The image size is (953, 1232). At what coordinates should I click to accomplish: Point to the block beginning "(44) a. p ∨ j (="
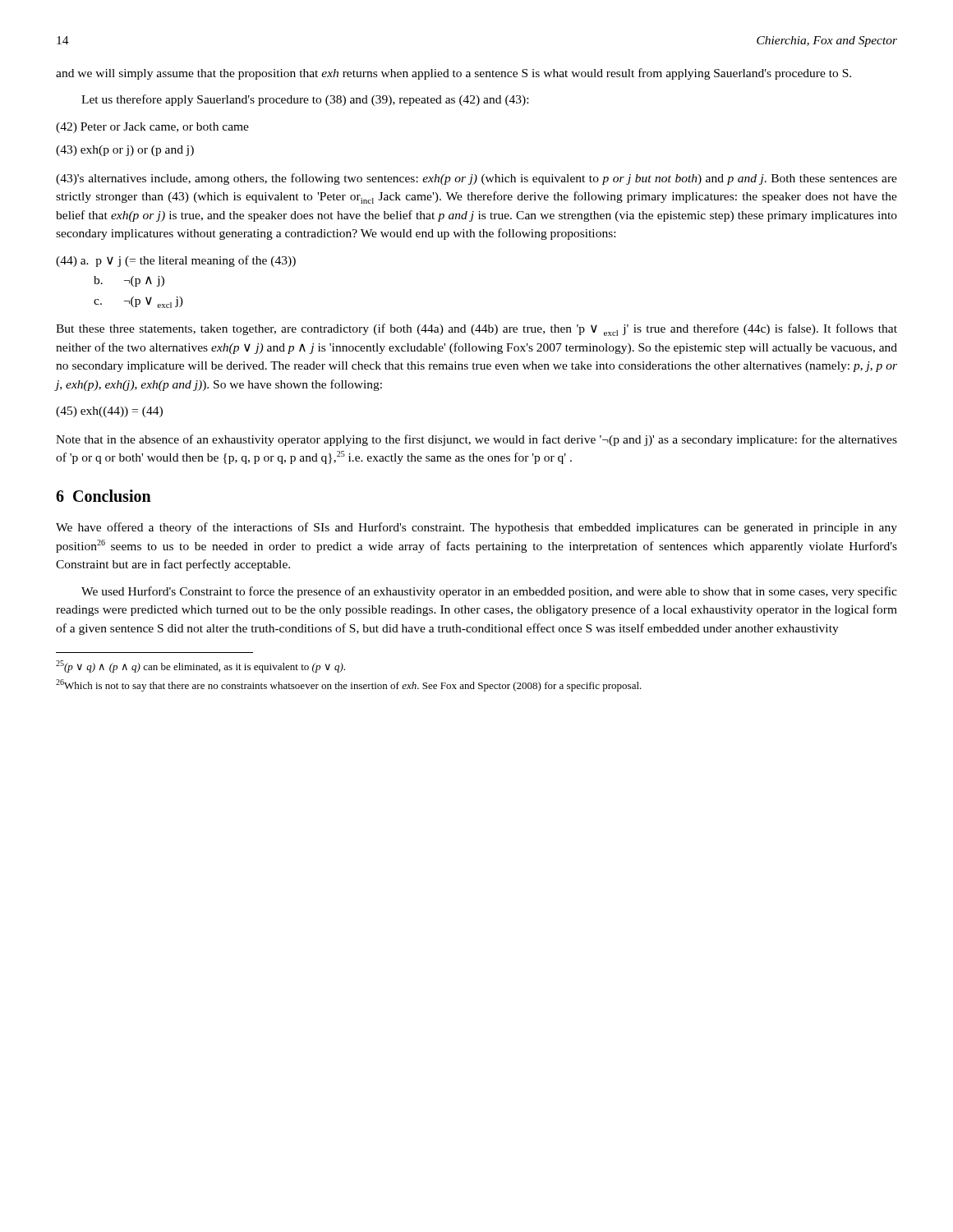point(176,260)
